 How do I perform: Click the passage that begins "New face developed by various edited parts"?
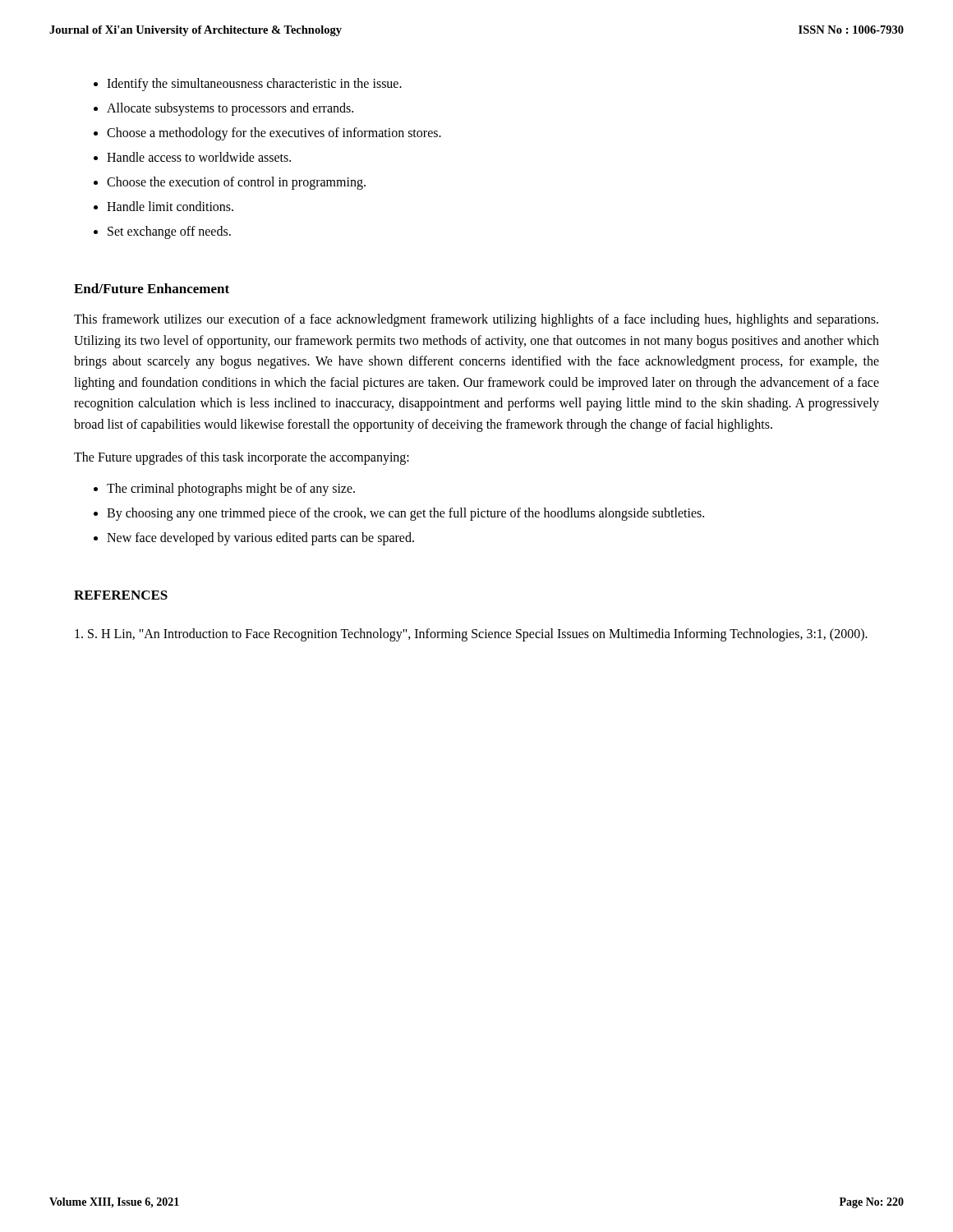[260, 539]
